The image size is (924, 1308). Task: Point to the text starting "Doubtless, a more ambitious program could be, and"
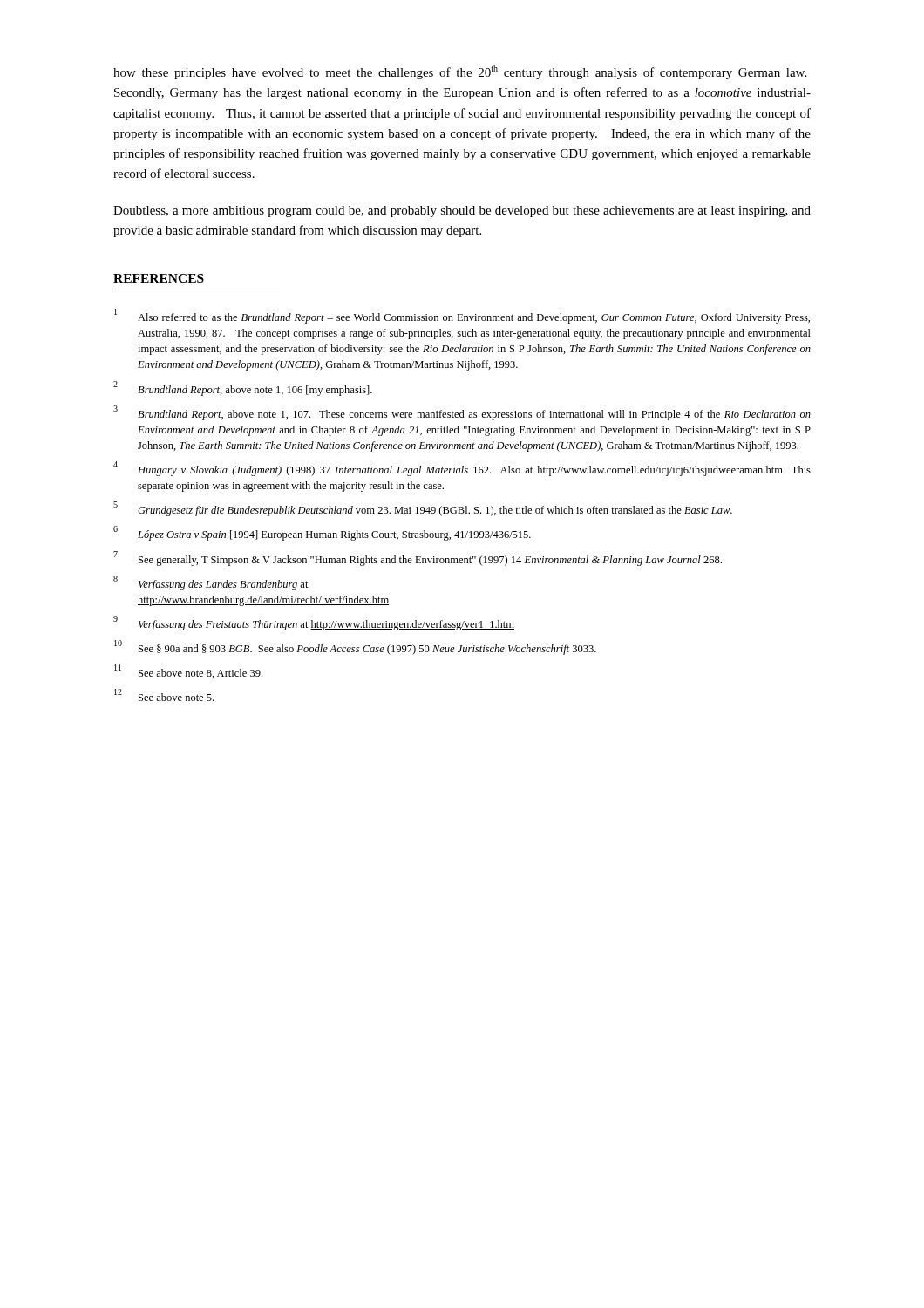(462, 220)
